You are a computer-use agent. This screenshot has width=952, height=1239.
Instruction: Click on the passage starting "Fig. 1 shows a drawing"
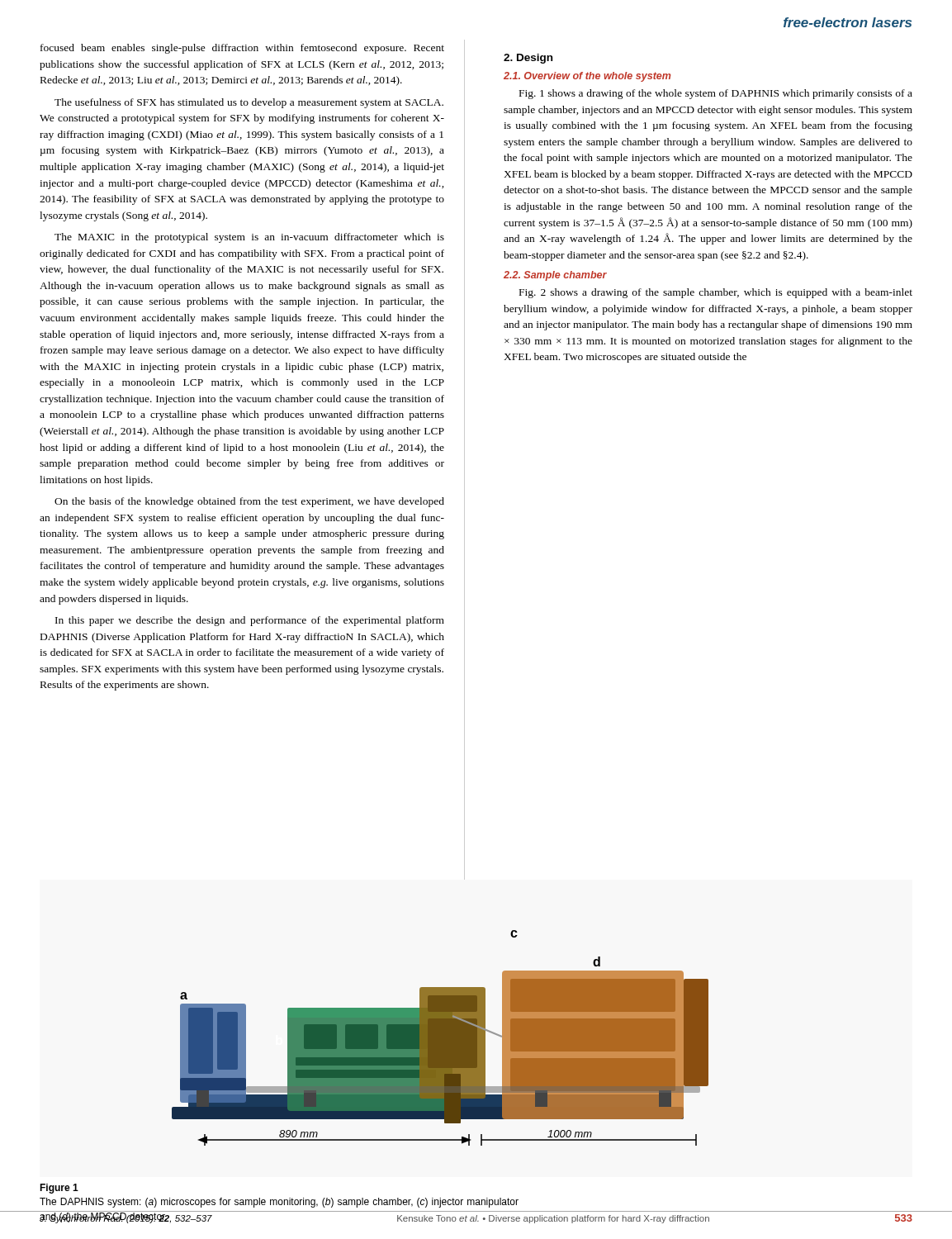[708, 174]
